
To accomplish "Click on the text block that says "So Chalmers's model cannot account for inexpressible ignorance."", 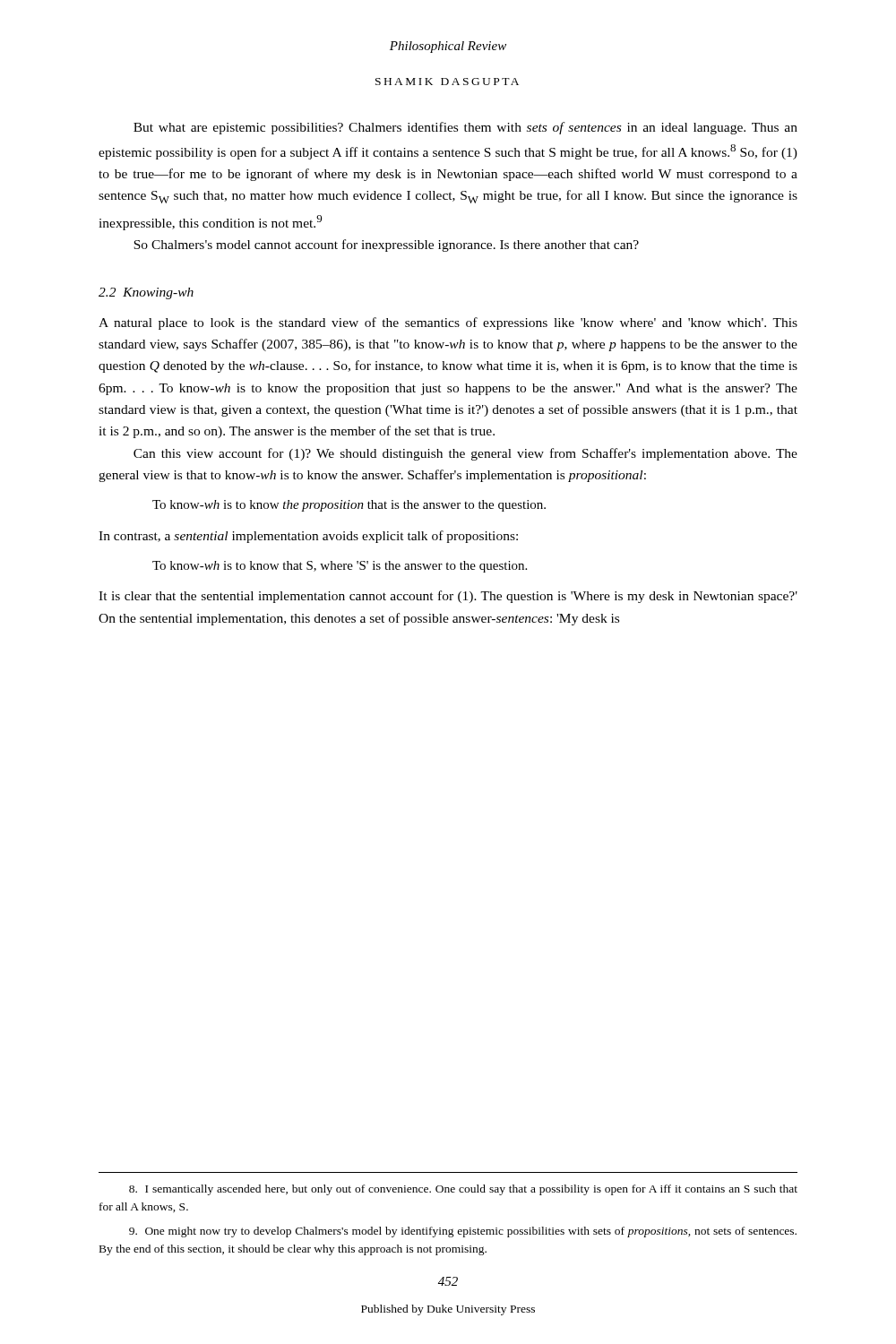I will tap(386, 244).
